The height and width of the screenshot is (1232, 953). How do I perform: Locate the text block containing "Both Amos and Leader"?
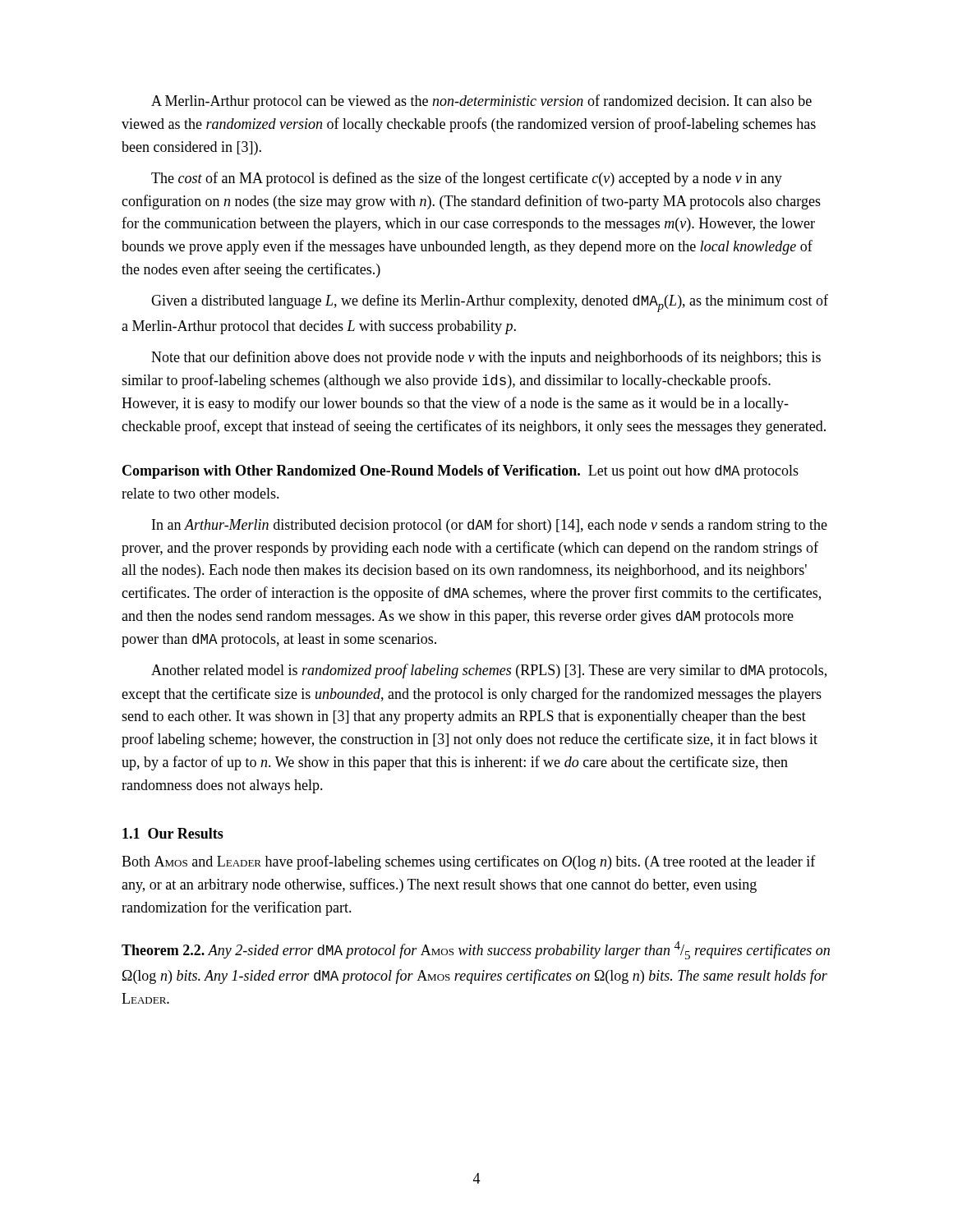tap(476, 885)
